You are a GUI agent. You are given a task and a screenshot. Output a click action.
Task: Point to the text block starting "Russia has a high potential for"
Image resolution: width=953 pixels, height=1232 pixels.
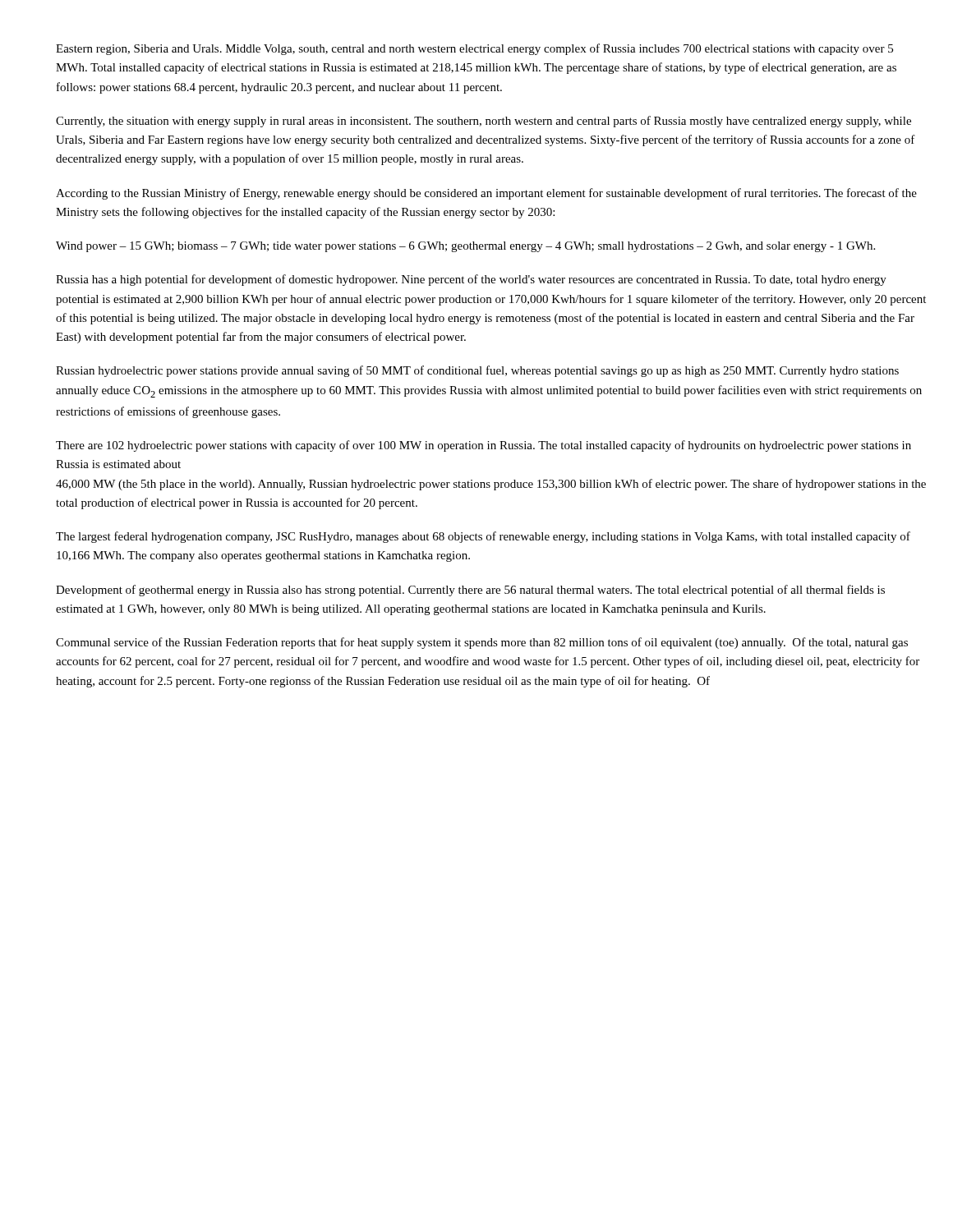point(491,308)
